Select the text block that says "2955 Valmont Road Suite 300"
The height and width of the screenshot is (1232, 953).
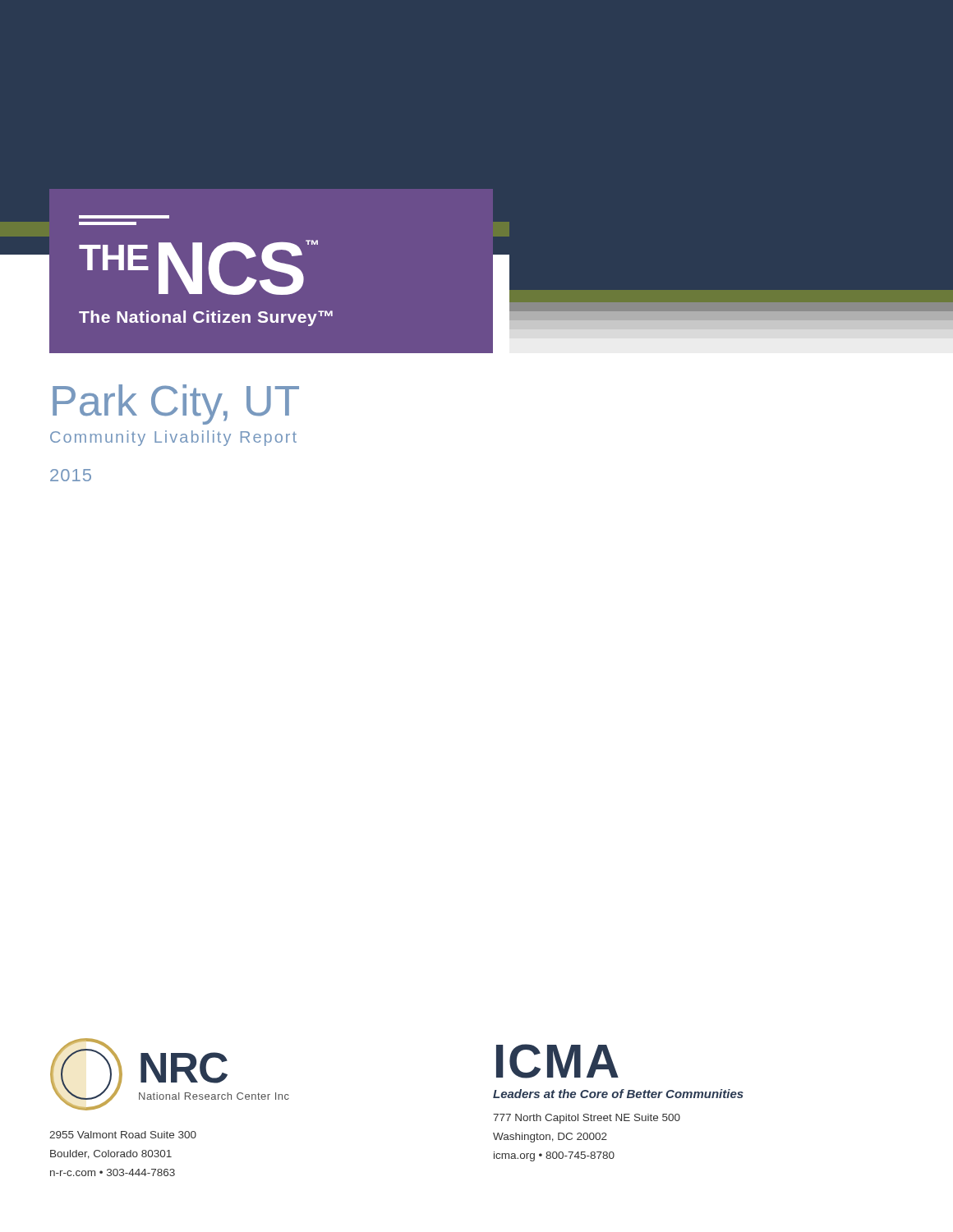pyautogui.click(x=123, y=1154)
